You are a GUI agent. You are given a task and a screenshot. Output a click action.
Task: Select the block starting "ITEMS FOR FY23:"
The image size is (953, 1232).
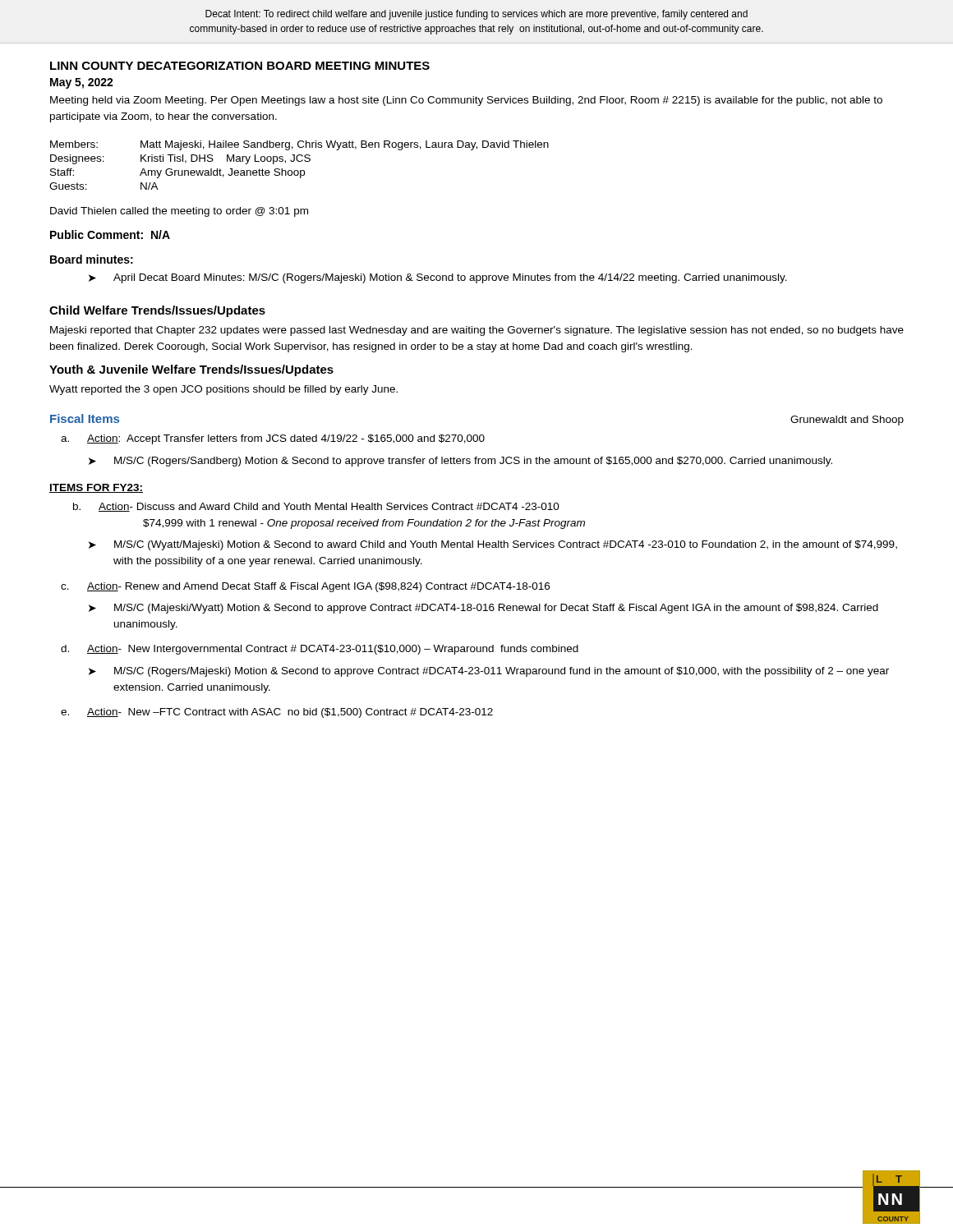pyautogui.click(x=96, y=487)
